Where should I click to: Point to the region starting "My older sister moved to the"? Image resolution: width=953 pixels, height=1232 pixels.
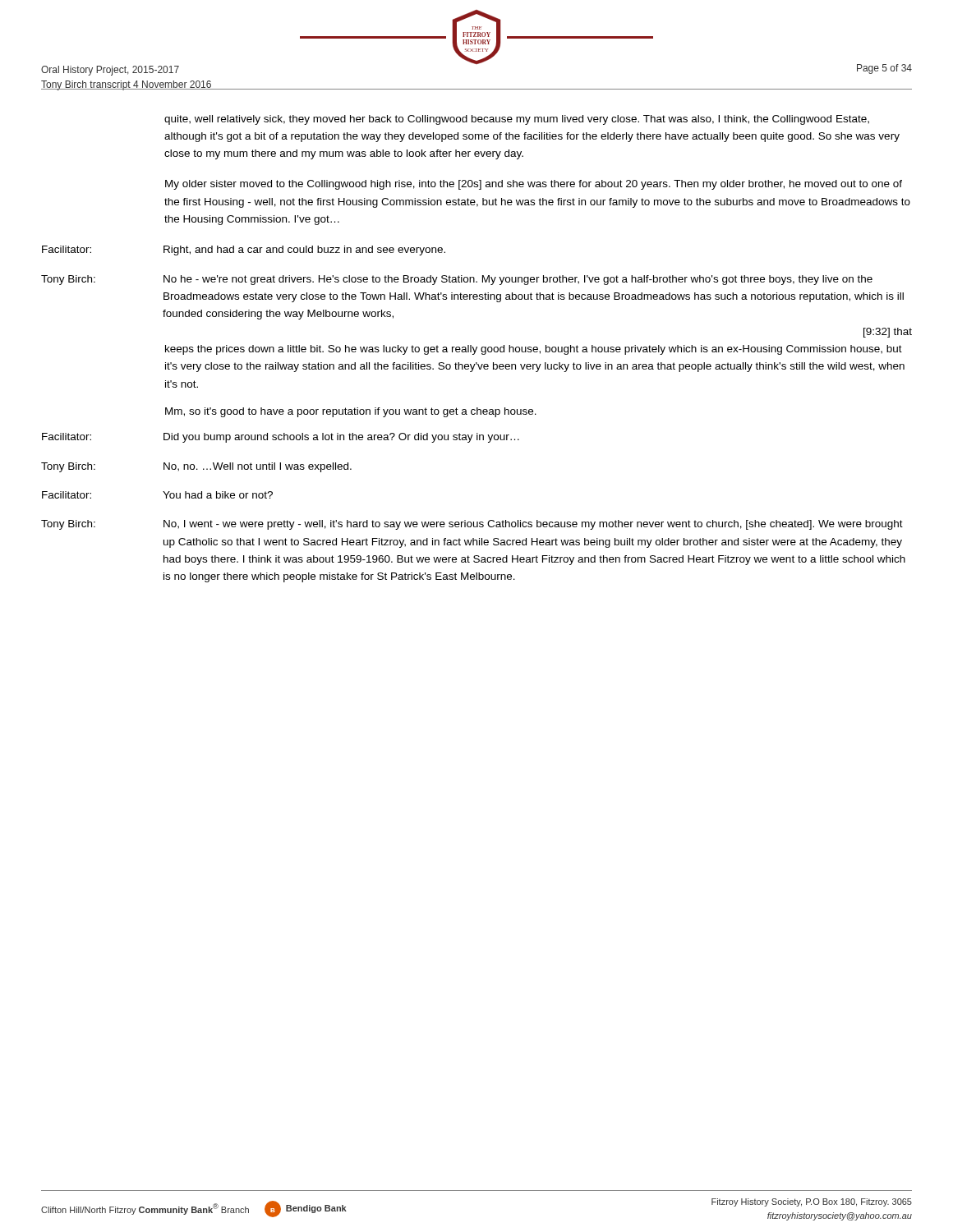point(538,202)
